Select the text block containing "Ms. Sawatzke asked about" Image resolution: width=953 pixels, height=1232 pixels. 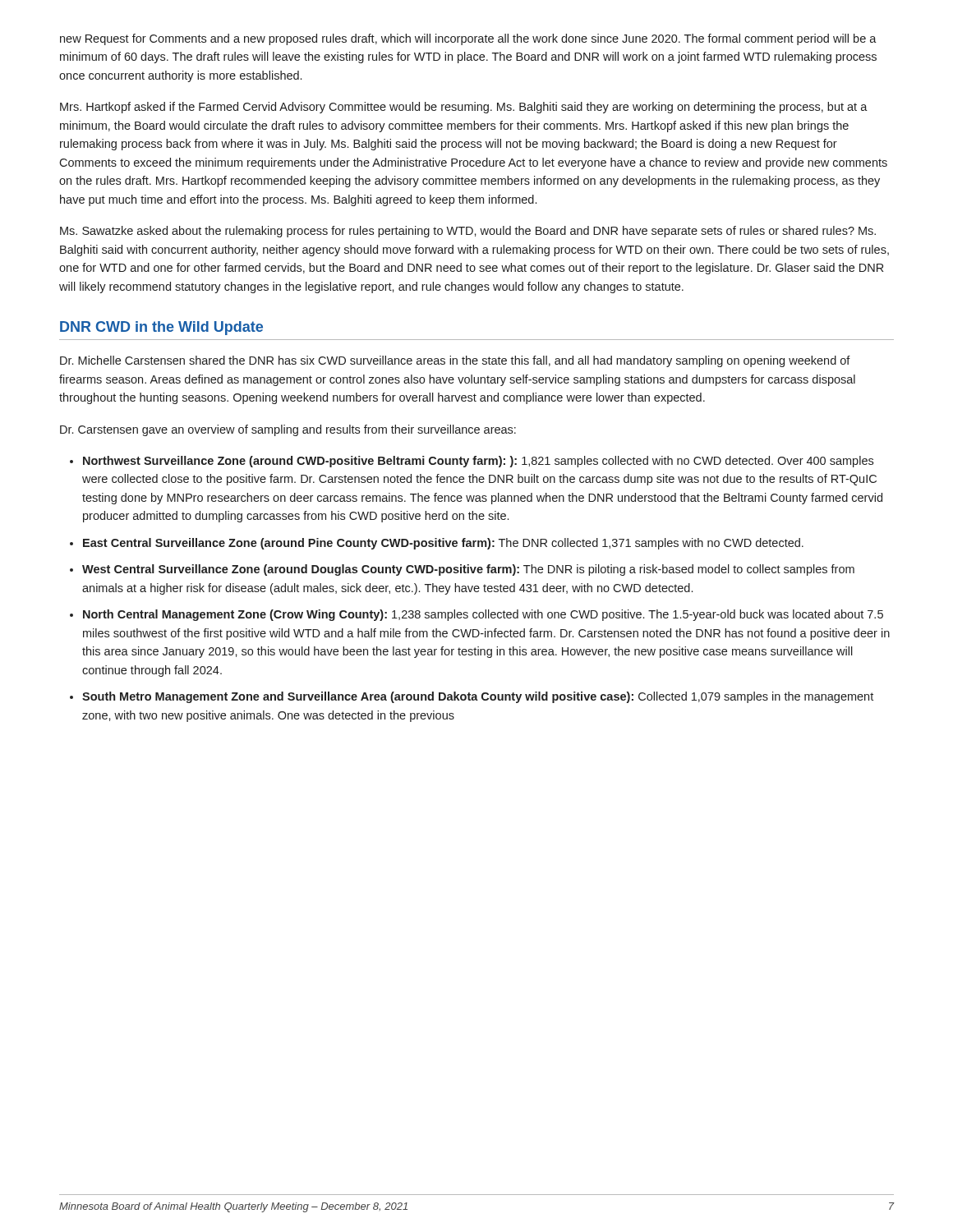[x=474, y=259]
